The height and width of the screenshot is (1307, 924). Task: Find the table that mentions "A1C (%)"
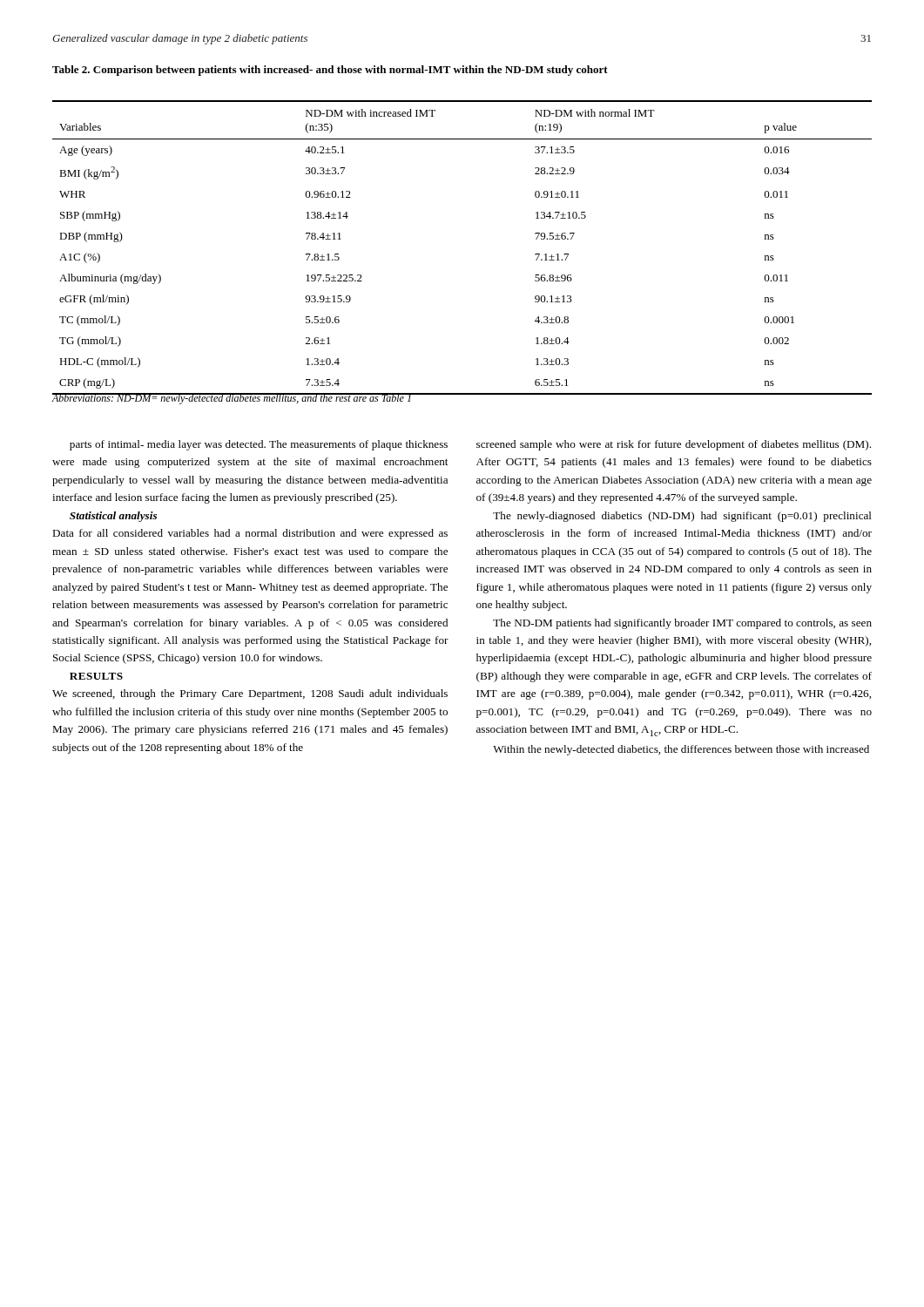(462, 248)
